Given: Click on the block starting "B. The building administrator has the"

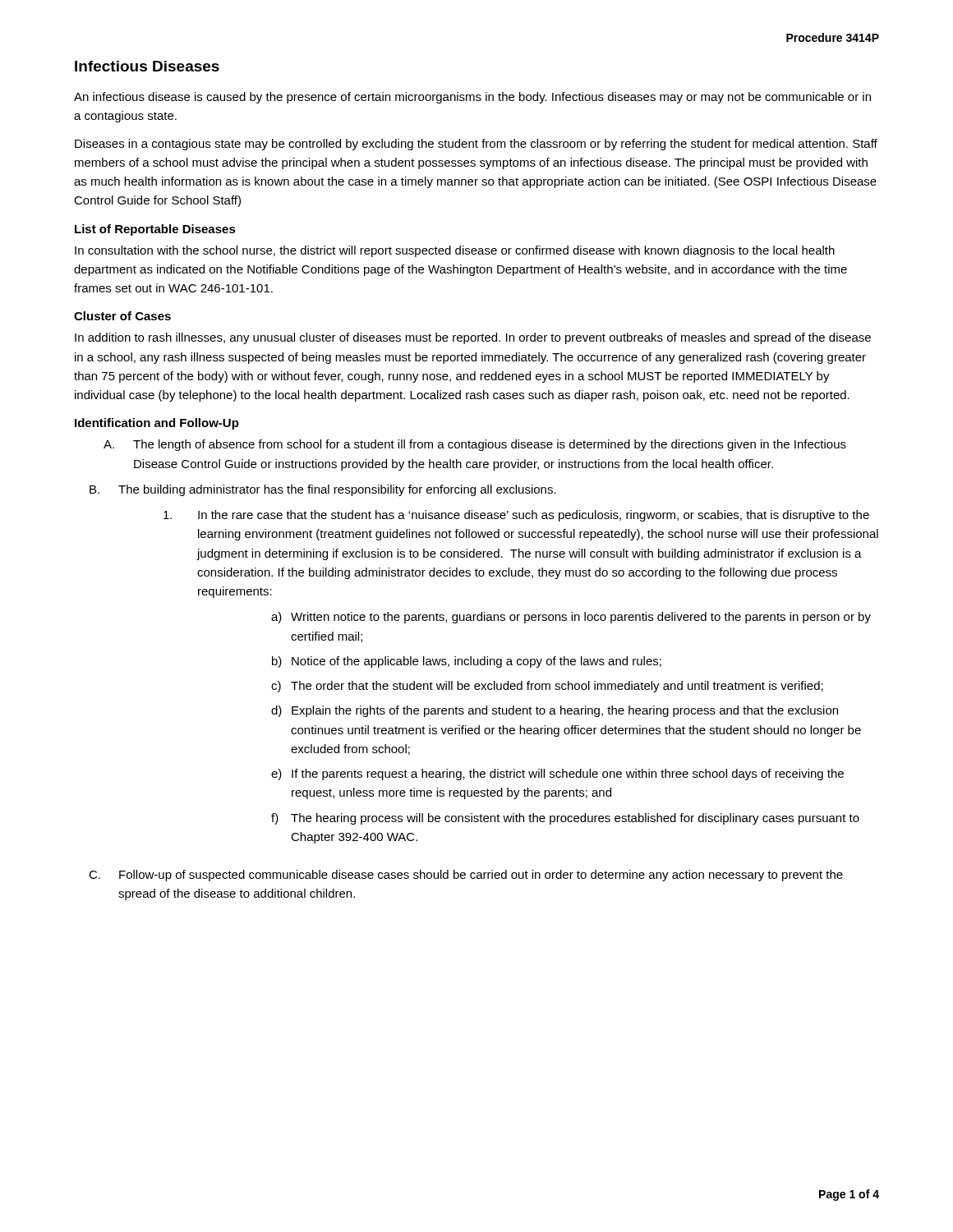Looking at the screenshot, I should pyautogui.click(x=476, y=669).
